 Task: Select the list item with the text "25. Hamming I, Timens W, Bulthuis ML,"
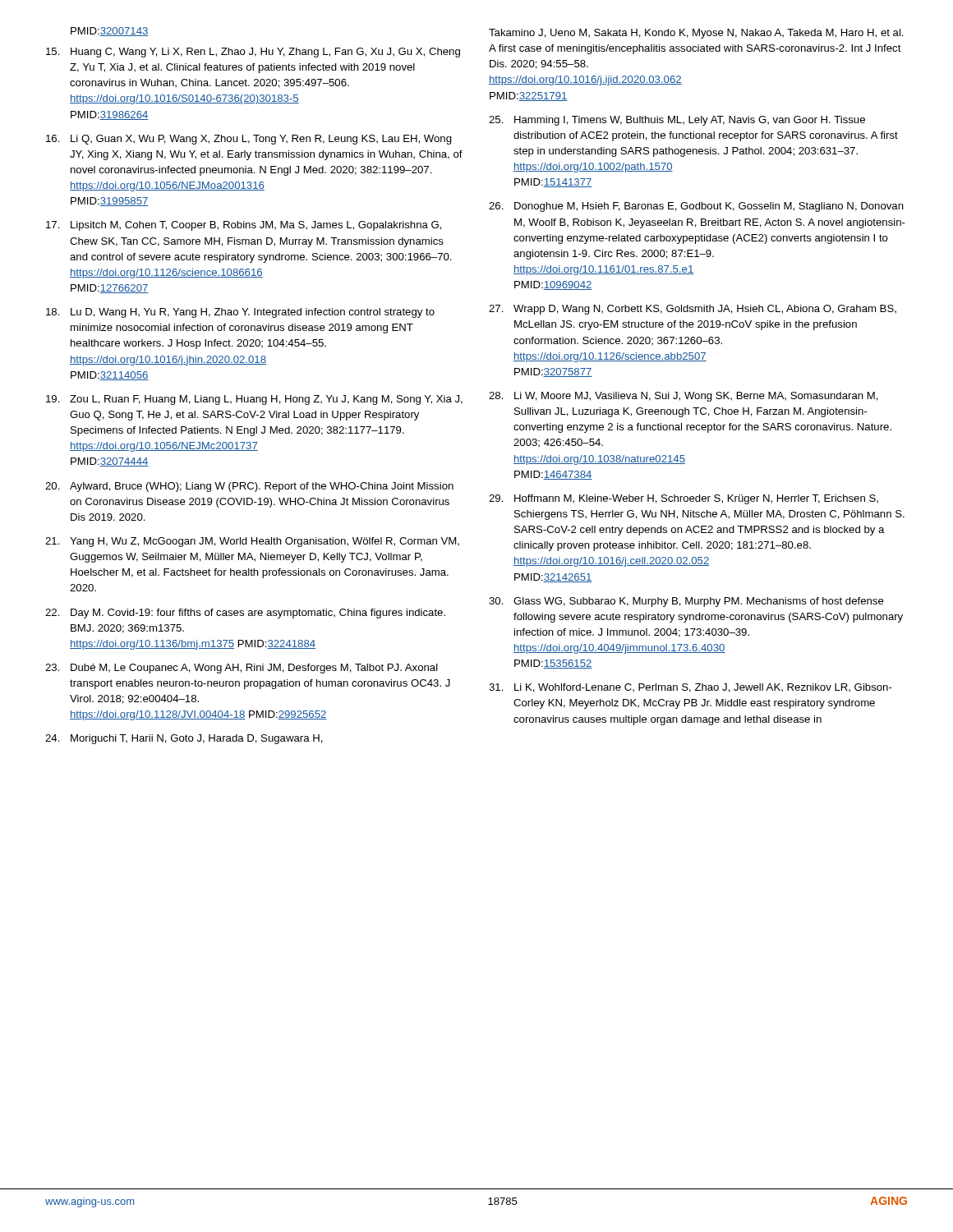pos(698,151)
